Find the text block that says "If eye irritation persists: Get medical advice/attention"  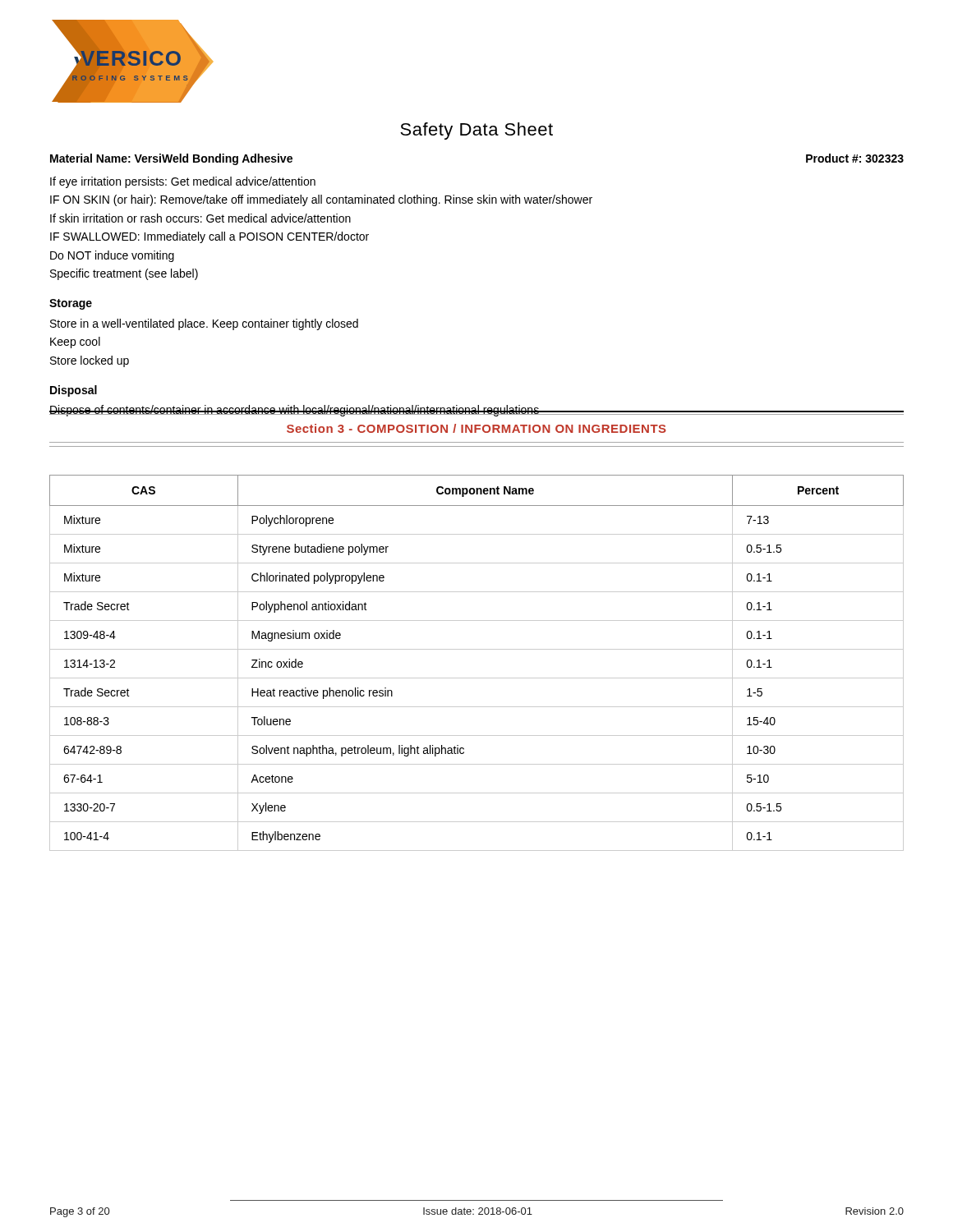coord(183,182)
